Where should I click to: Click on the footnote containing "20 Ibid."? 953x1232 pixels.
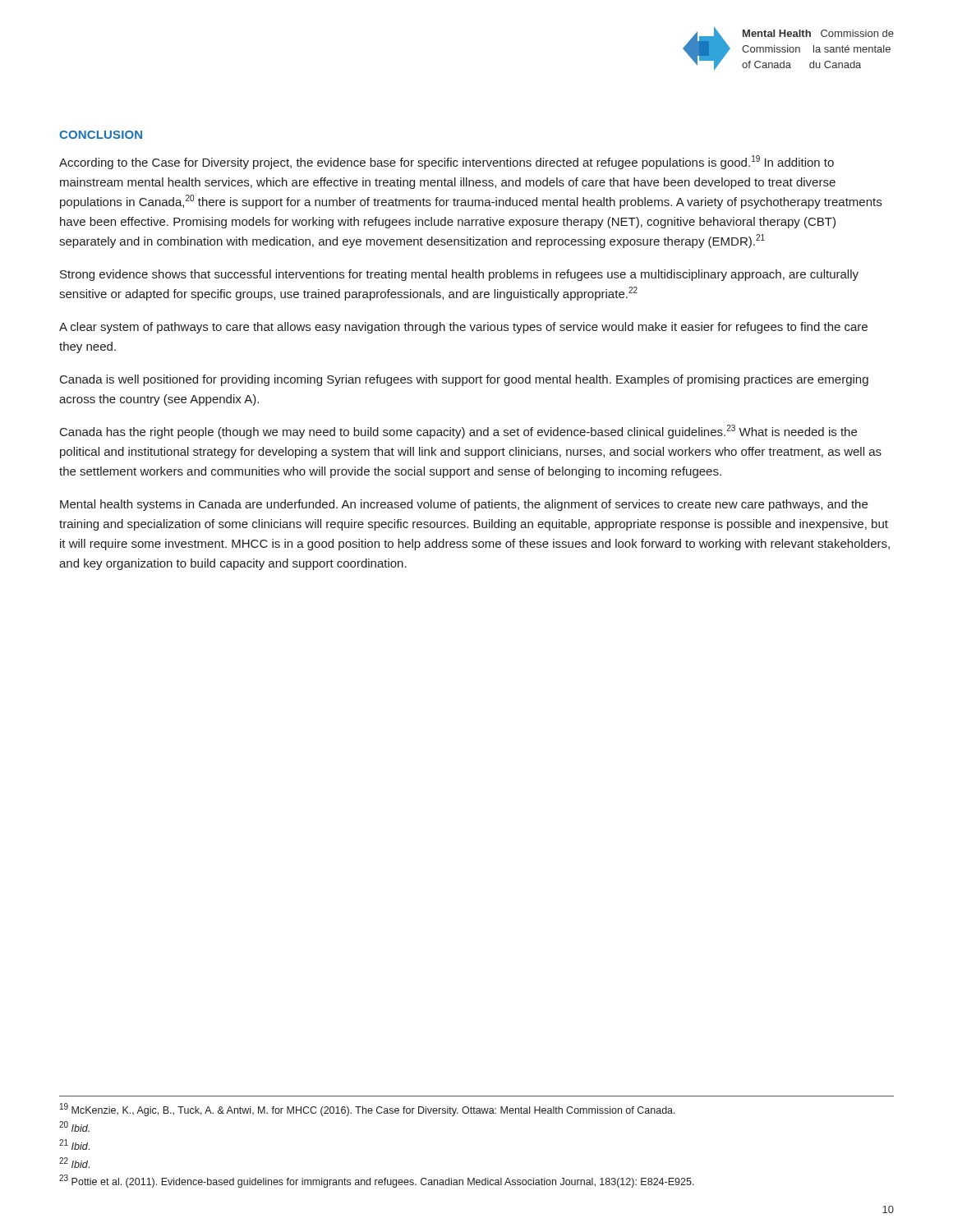pyautogui.click(x=75, y=1128)
